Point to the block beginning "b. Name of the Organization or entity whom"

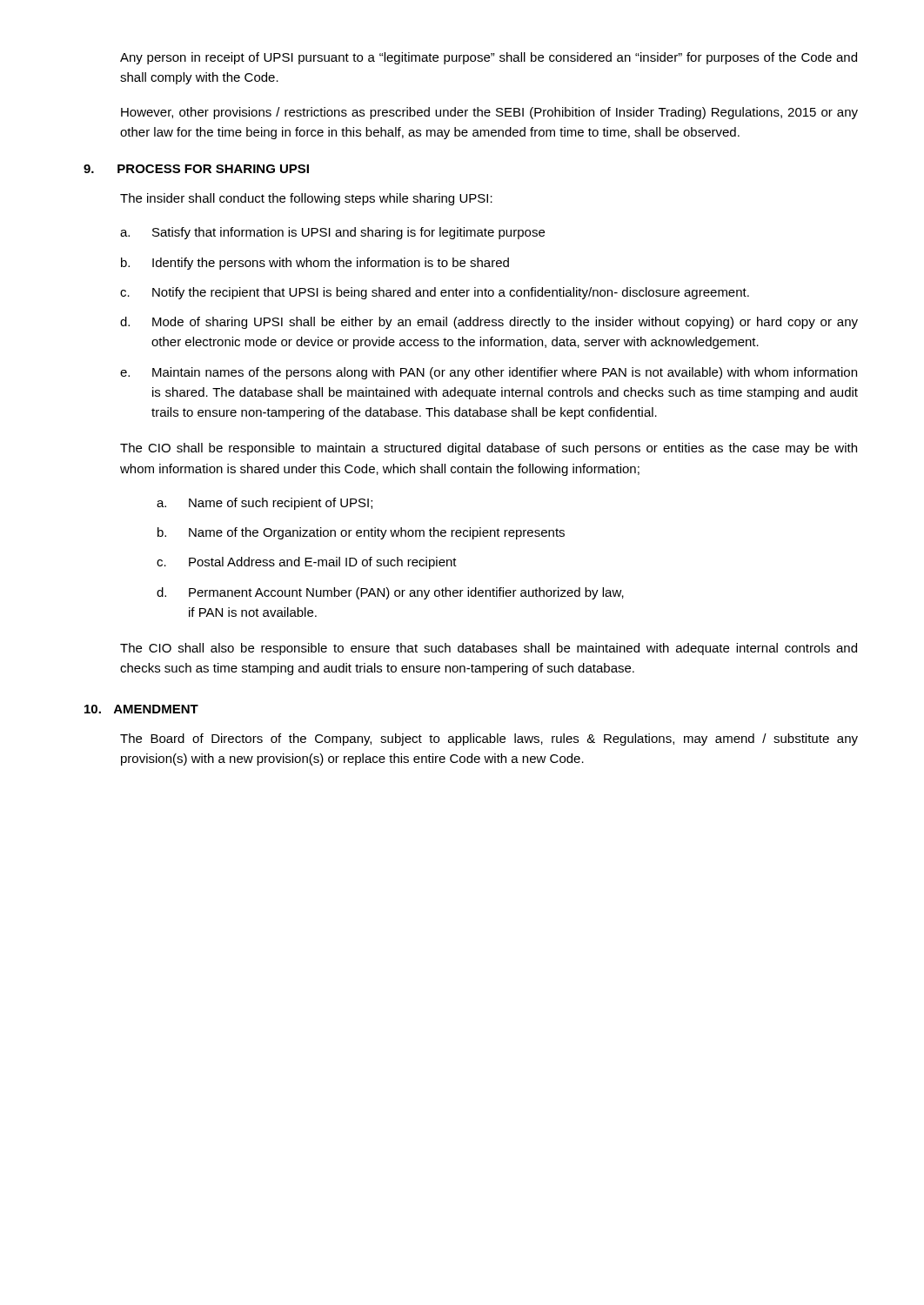pyautogui.click(x=507, y=532)
